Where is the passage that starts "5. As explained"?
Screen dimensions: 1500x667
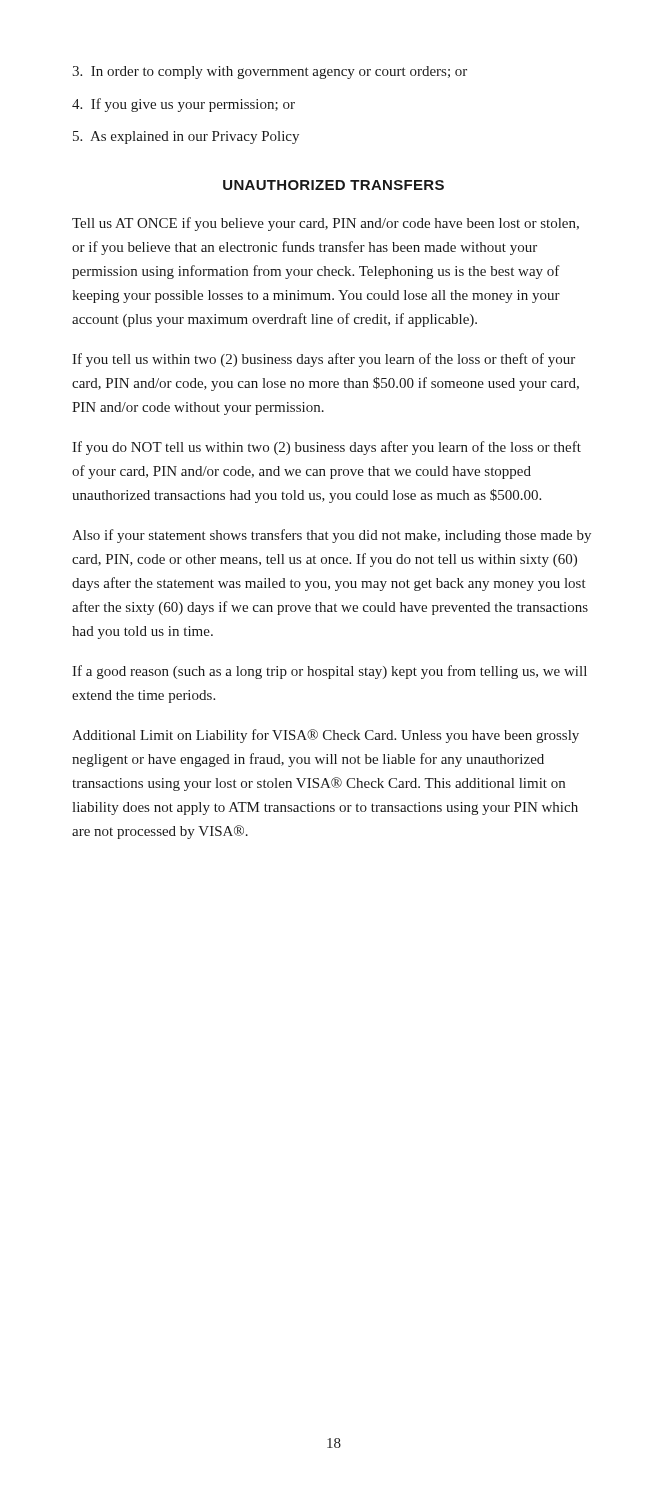coord(186,136)
